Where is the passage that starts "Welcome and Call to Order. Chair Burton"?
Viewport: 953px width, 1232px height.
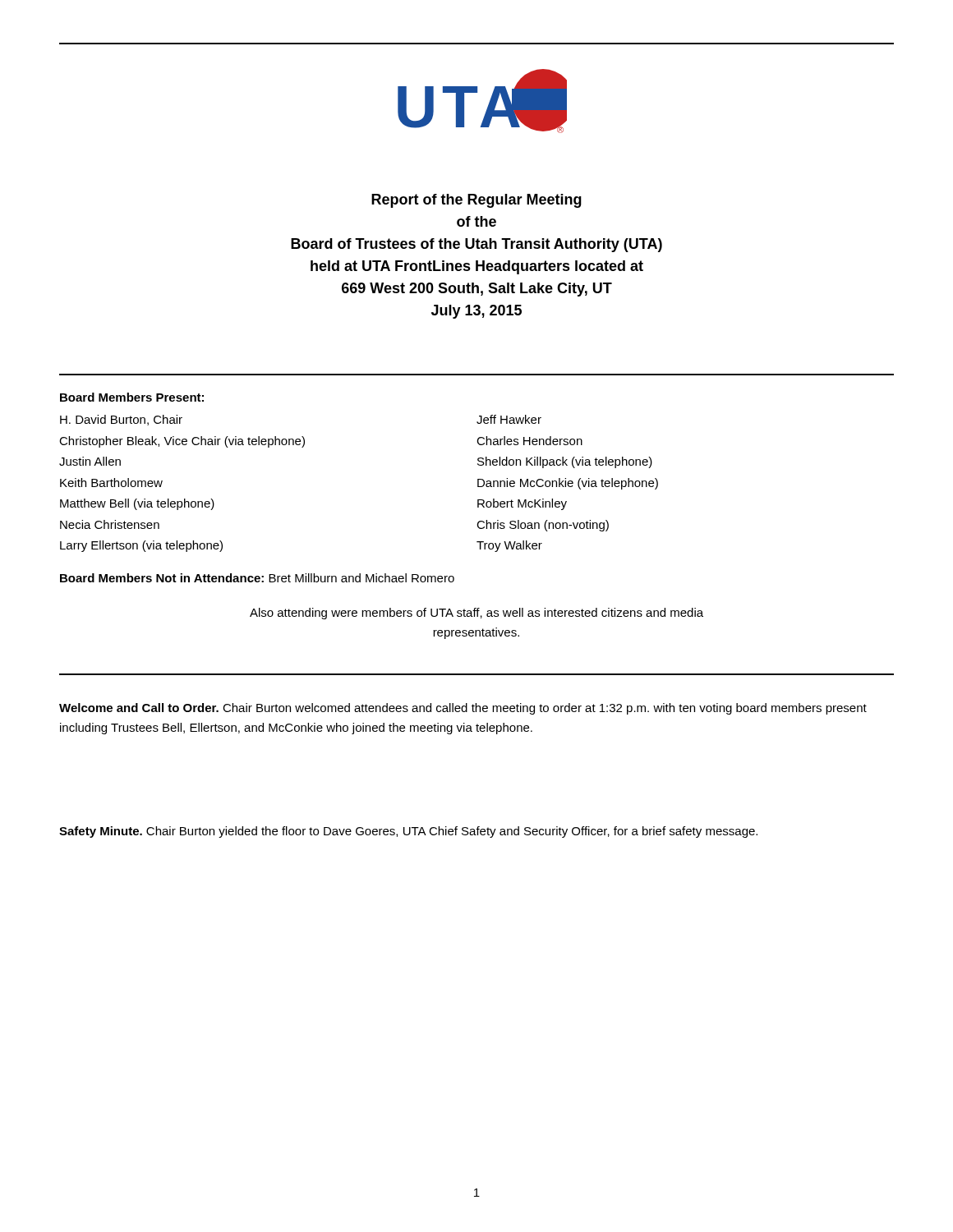(463, 717)
